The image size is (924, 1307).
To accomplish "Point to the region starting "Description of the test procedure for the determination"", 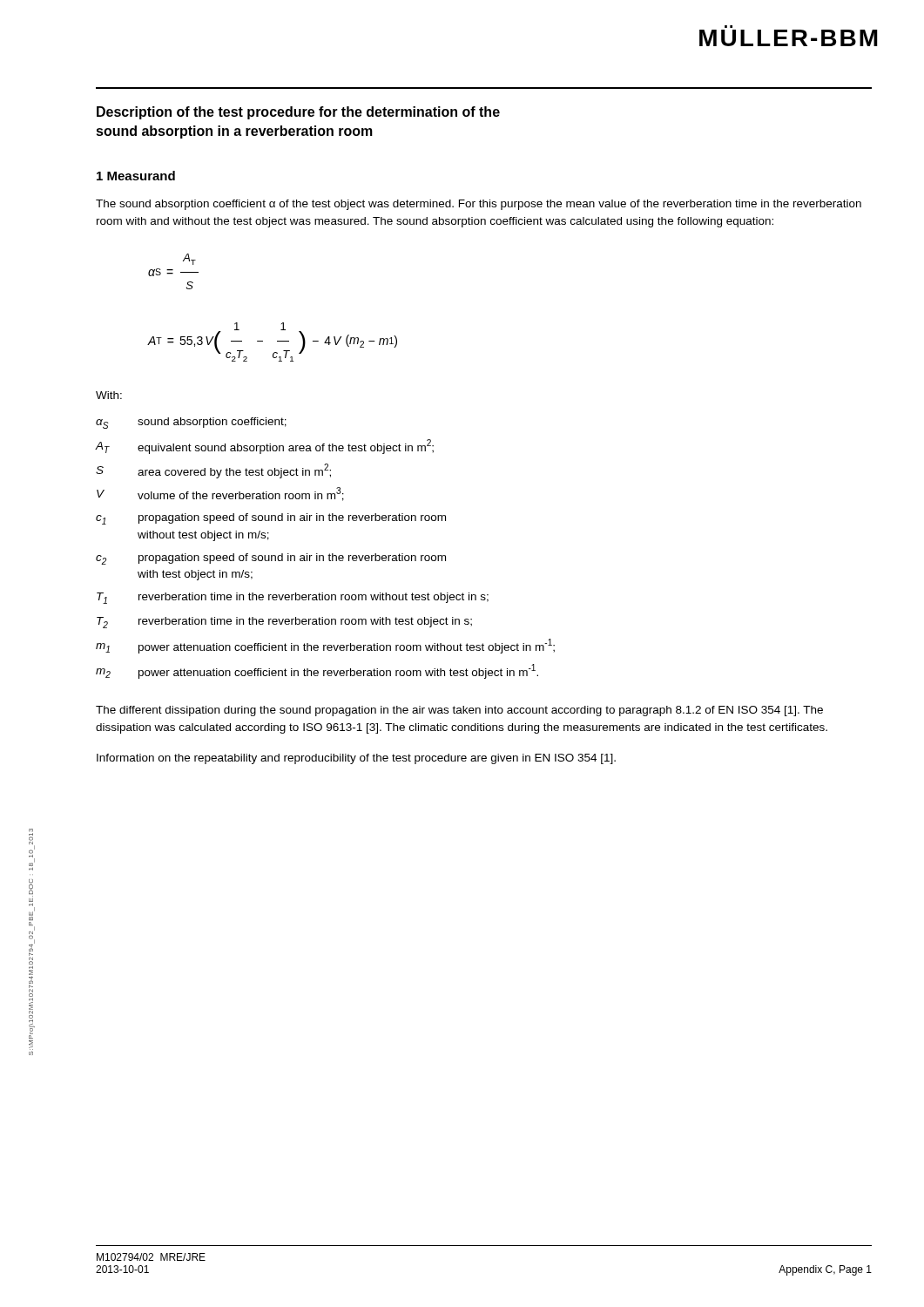I will pos(298,122).
